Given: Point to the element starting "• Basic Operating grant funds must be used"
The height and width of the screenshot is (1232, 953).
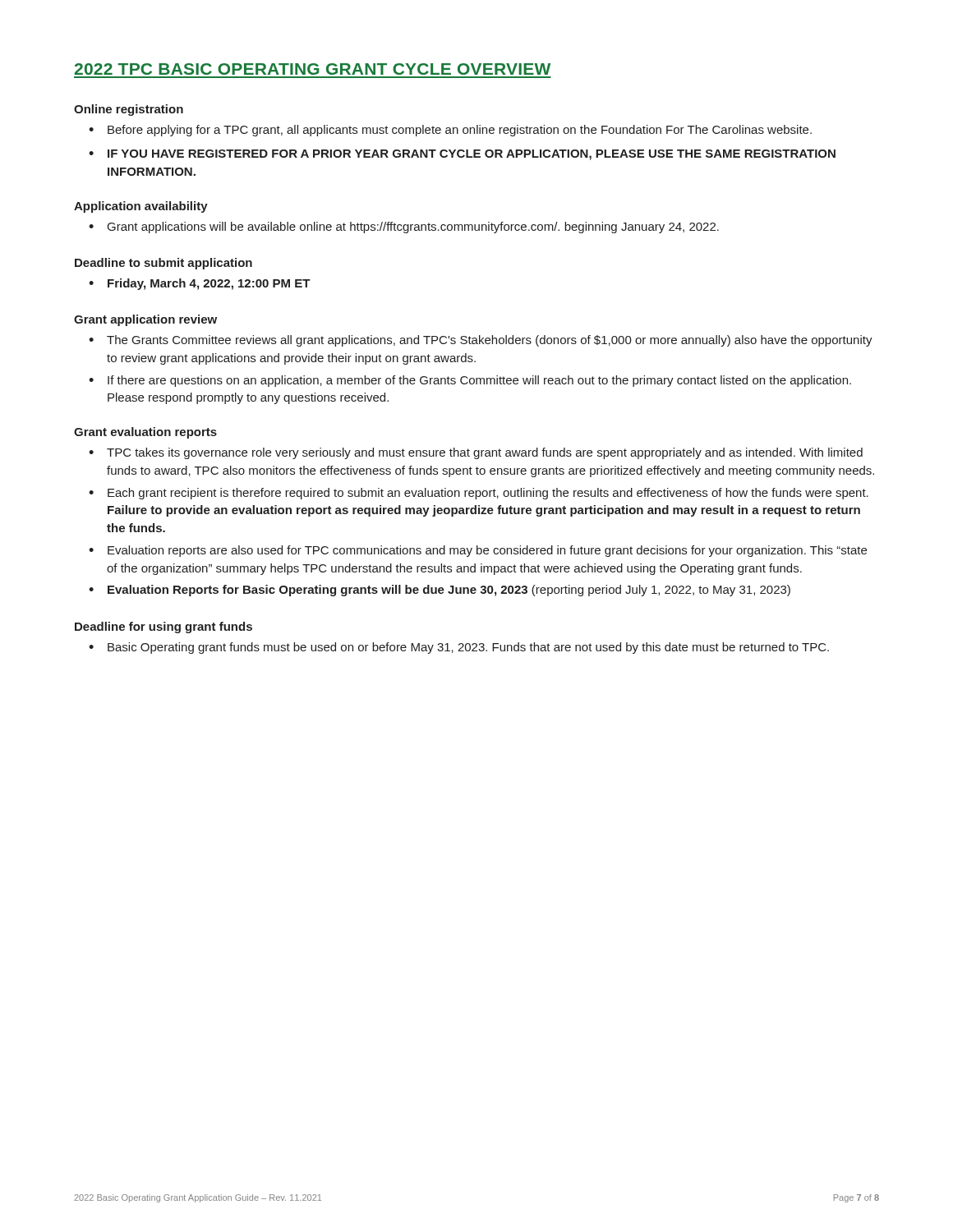Looking at the screenshot, I should pos(484,648).
